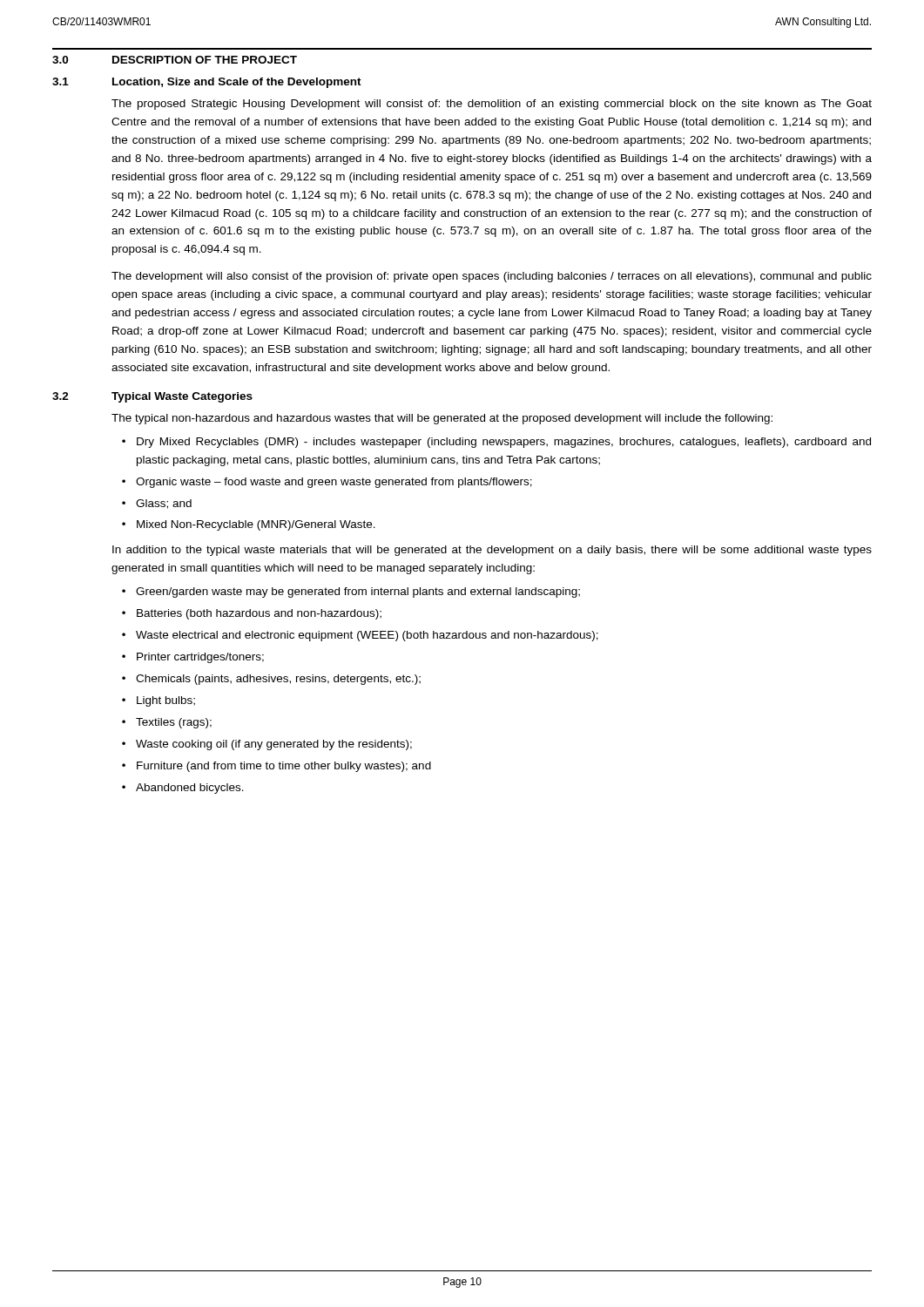Point to "• Batteries (both hazardous and non-hazardous);"

point(252,614)
